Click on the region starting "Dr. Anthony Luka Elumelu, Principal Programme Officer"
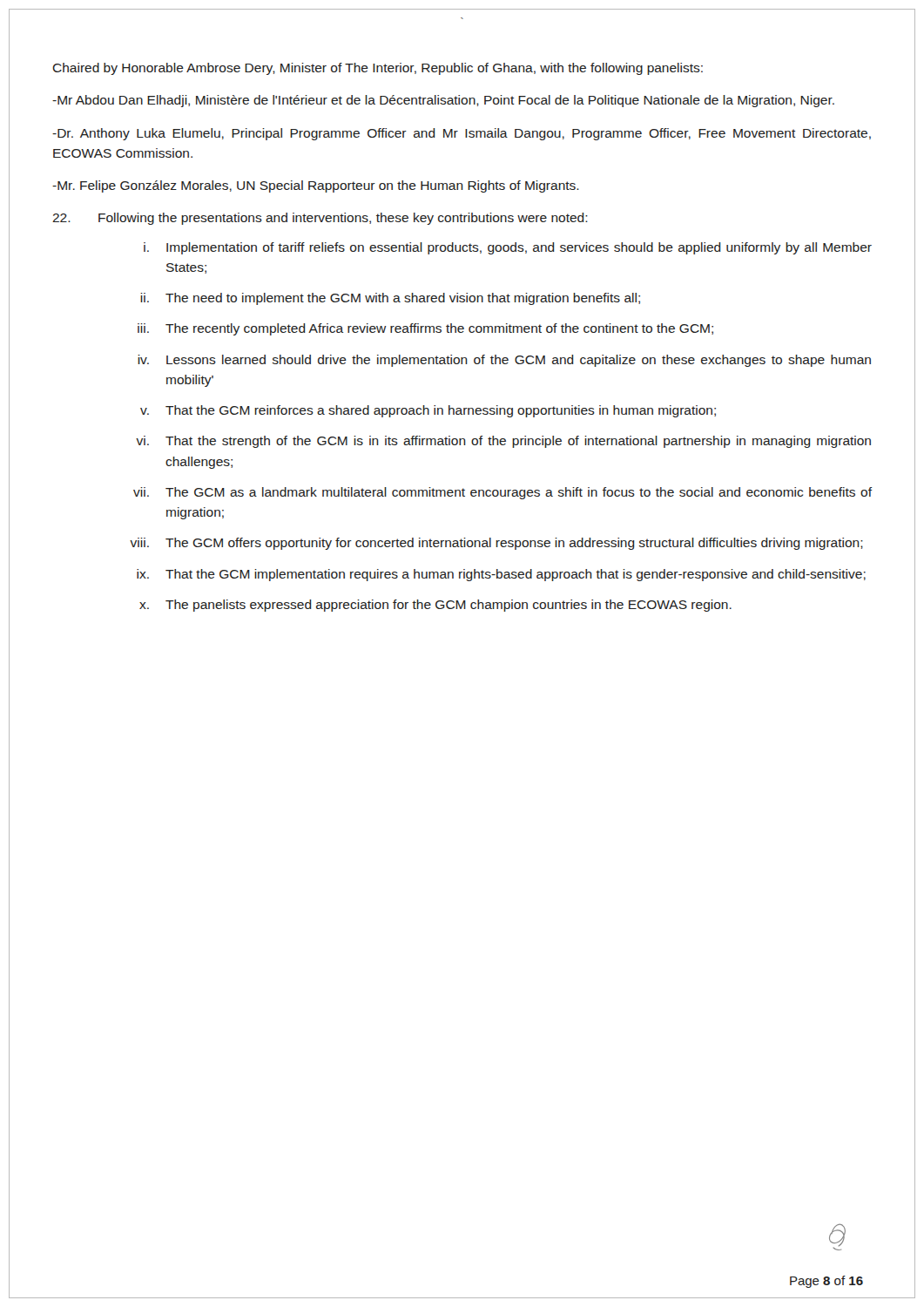The image size is (924, 1307). point(462,143)
